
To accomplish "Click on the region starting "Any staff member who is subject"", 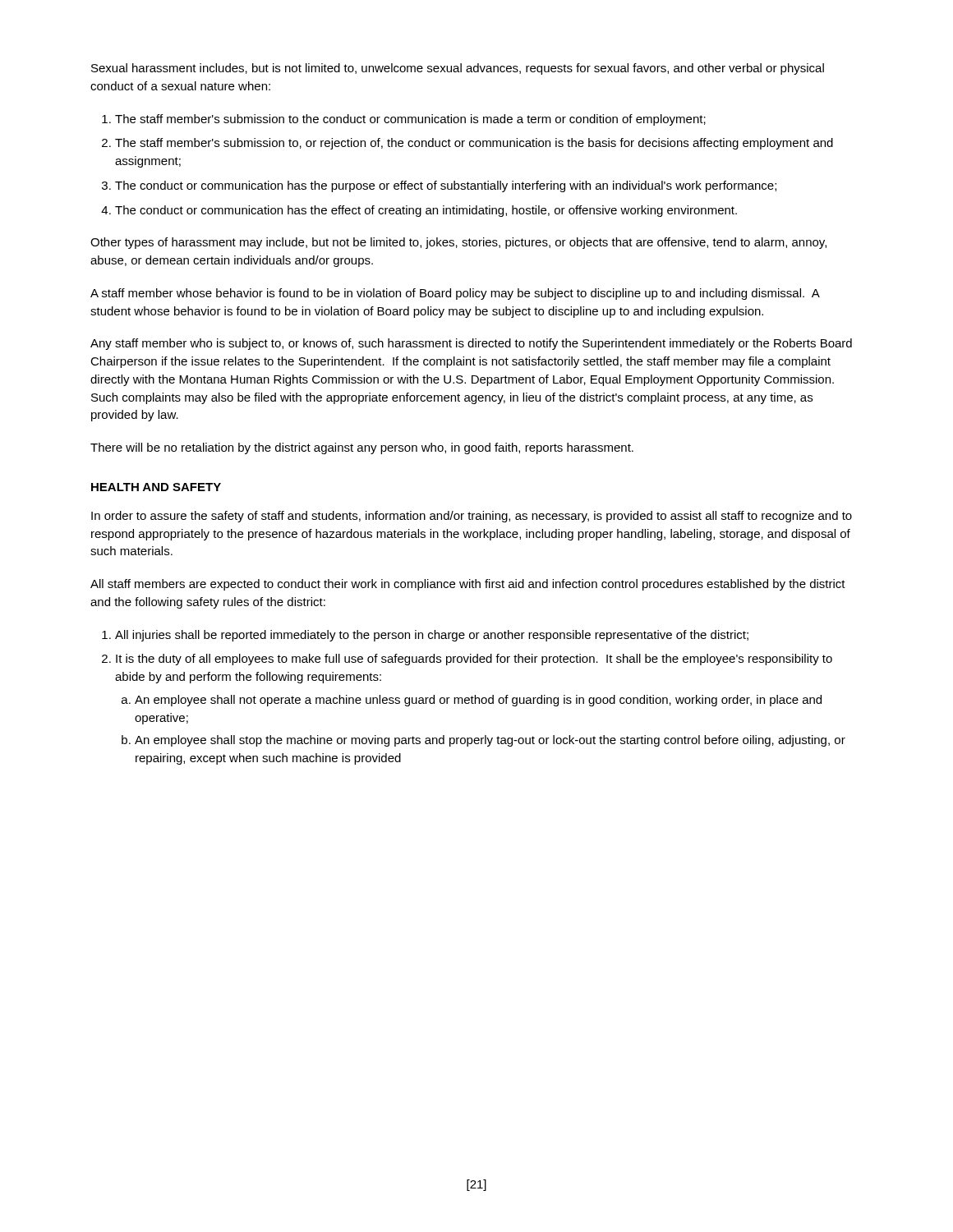I will tap(471, 379).
